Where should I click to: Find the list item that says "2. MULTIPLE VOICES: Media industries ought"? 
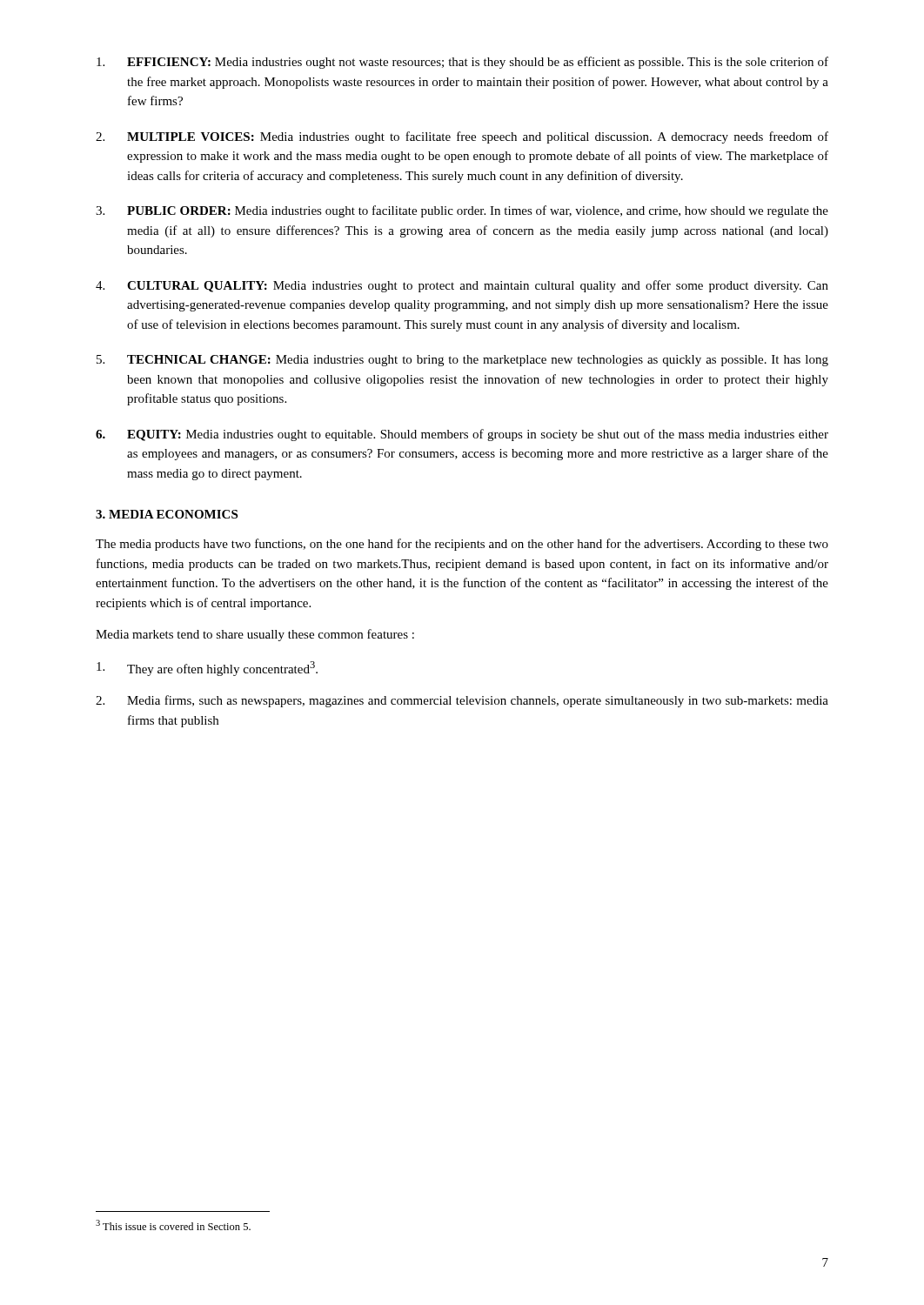click(462, 156)
